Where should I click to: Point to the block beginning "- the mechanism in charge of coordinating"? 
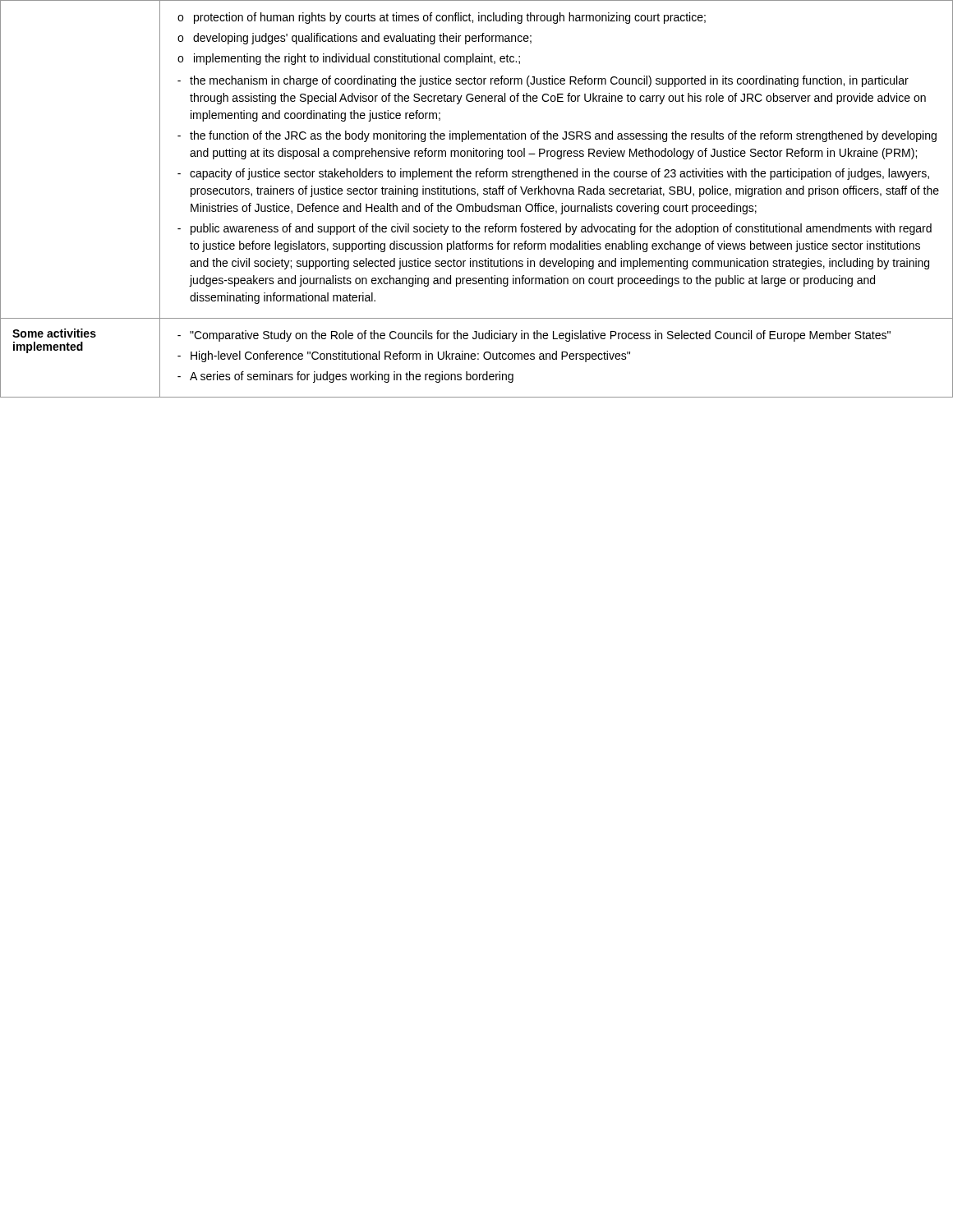coord(556,98)
